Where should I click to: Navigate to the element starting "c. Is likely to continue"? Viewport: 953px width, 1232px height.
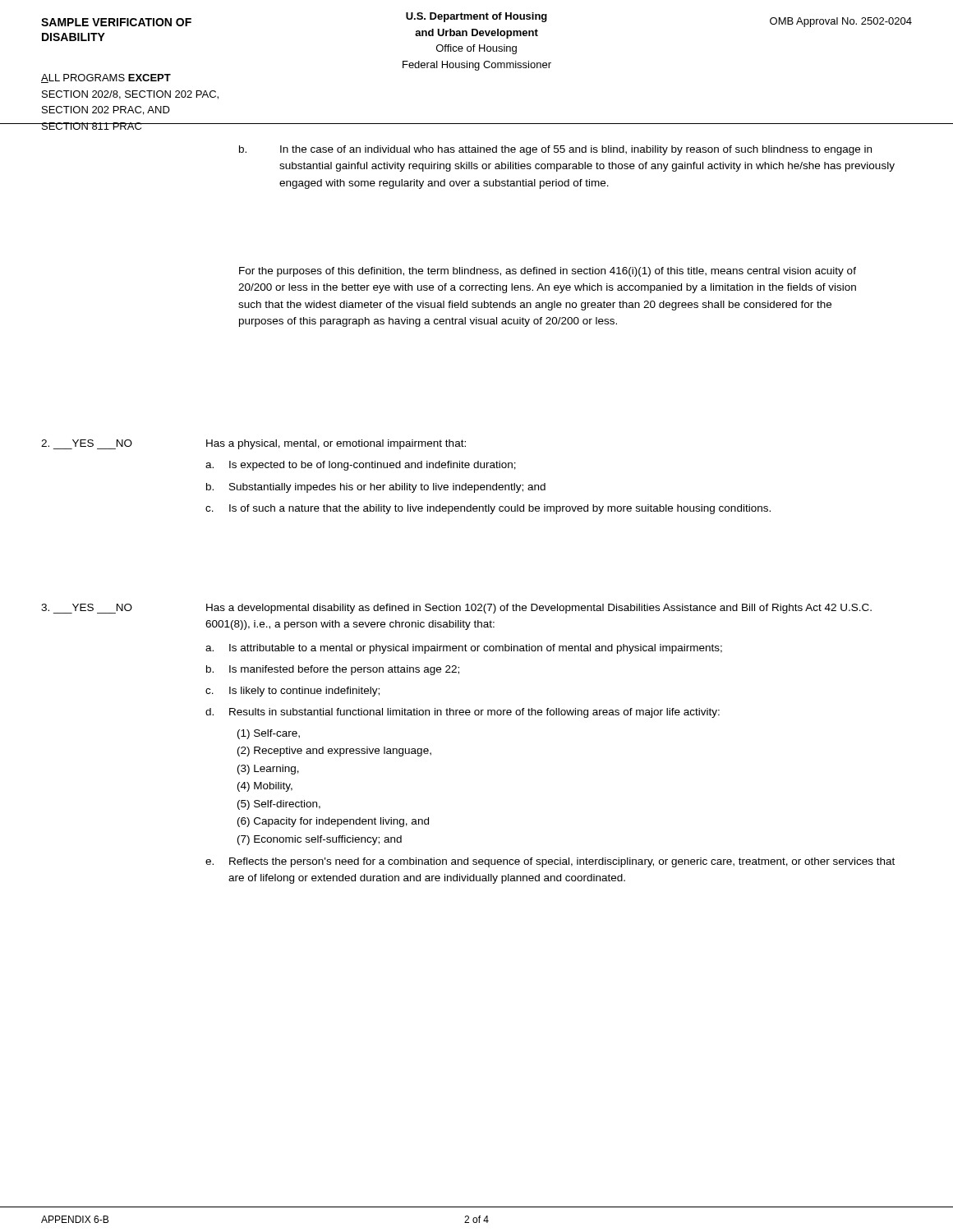coord(293,691)
